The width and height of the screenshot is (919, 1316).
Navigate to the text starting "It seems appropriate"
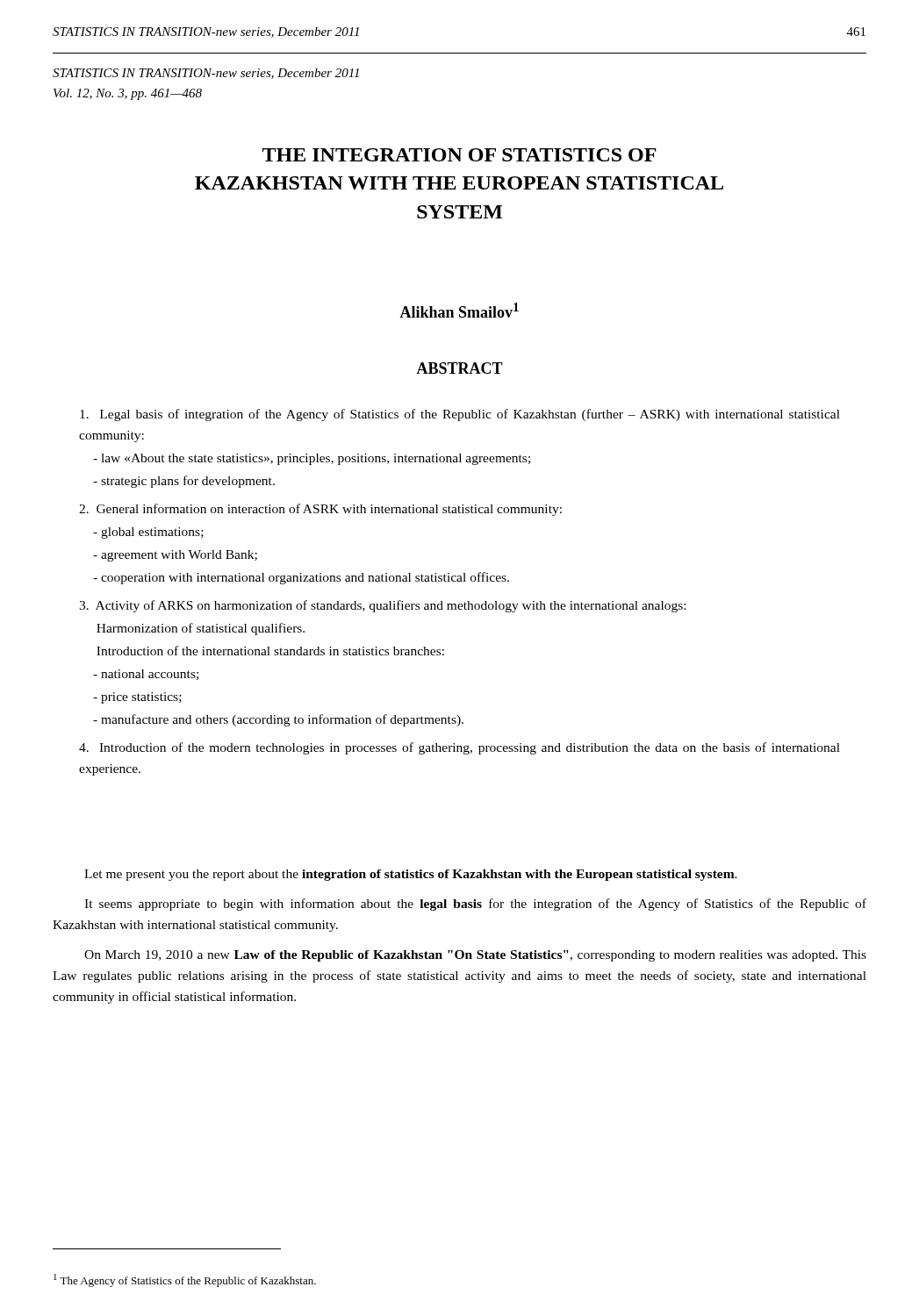click(460, 914)
